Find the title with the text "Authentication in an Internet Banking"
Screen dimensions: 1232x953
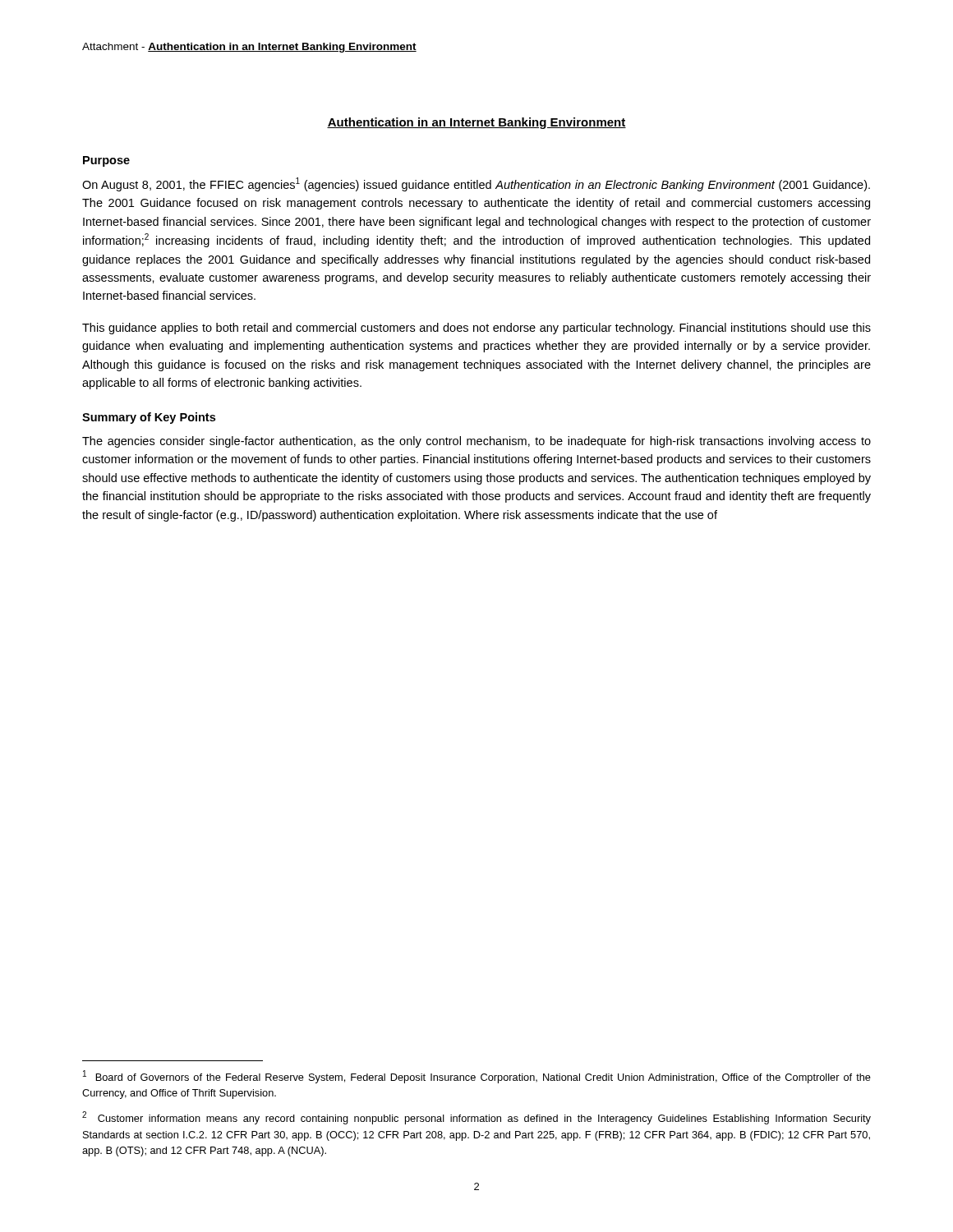476,122
